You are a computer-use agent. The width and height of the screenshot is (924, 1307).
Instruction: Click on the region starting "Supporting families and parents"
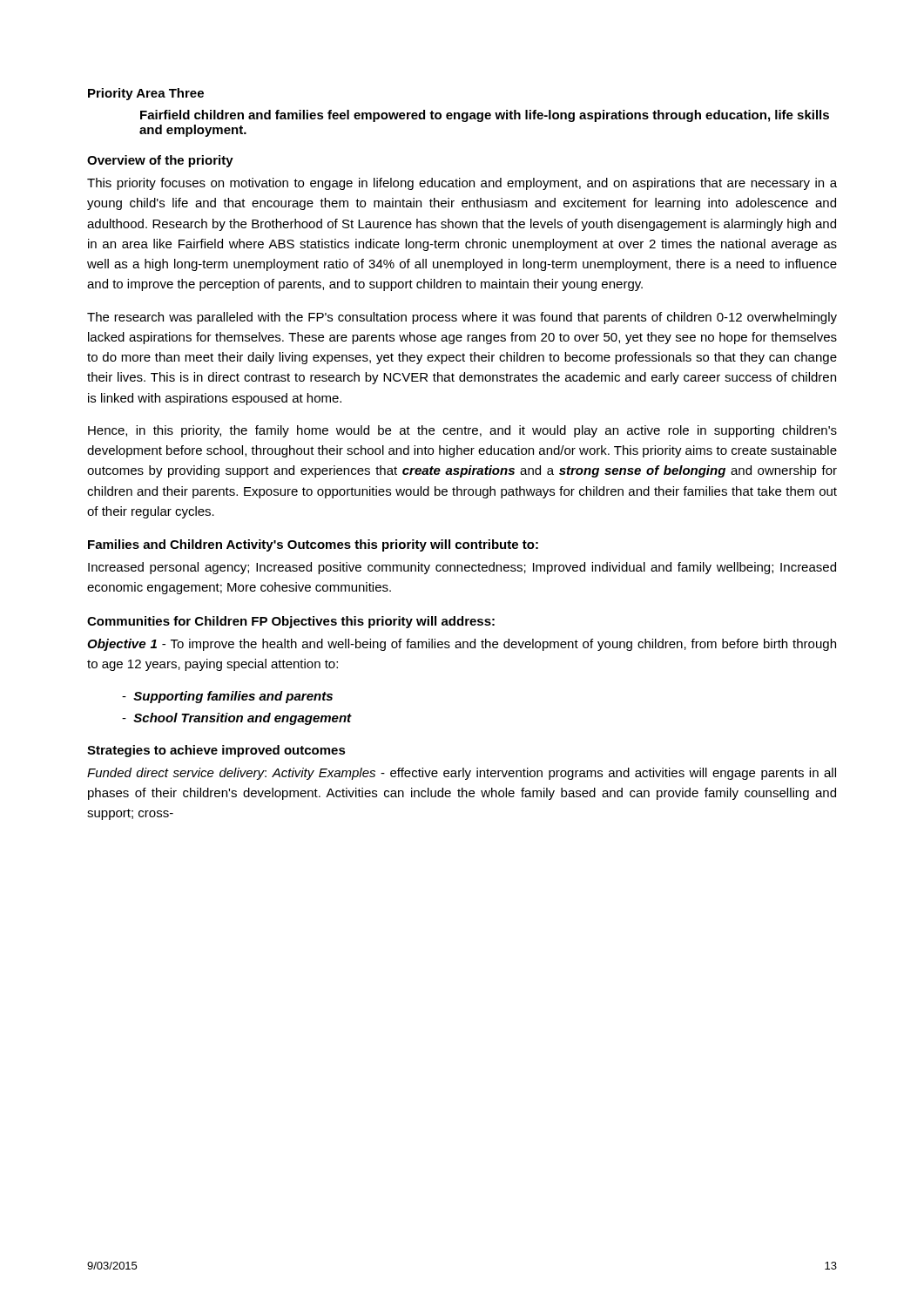(228, 696)
